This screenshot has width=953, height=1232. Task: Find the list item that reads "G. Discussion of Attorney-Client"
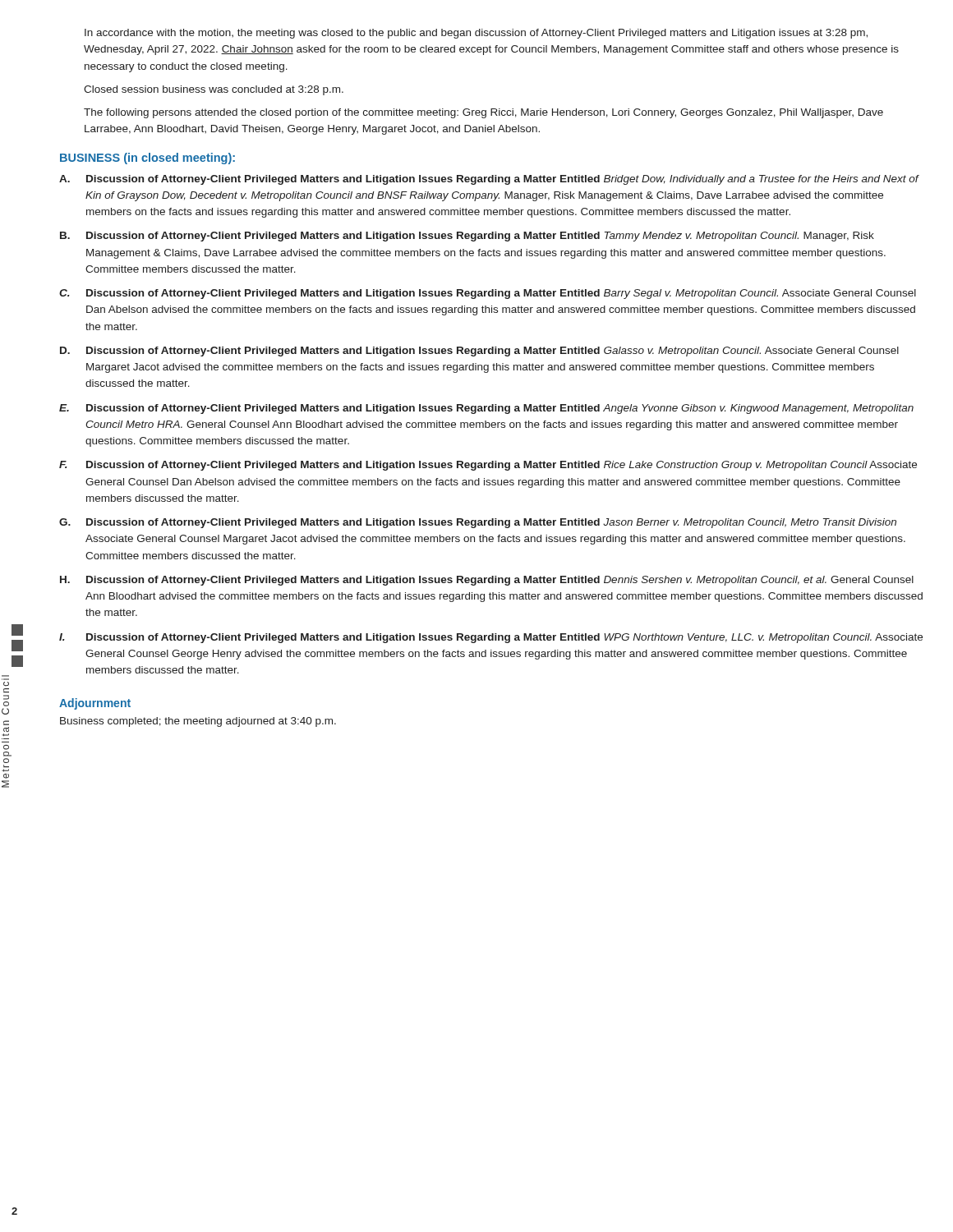pyautogui.click(x=491, y=539)
